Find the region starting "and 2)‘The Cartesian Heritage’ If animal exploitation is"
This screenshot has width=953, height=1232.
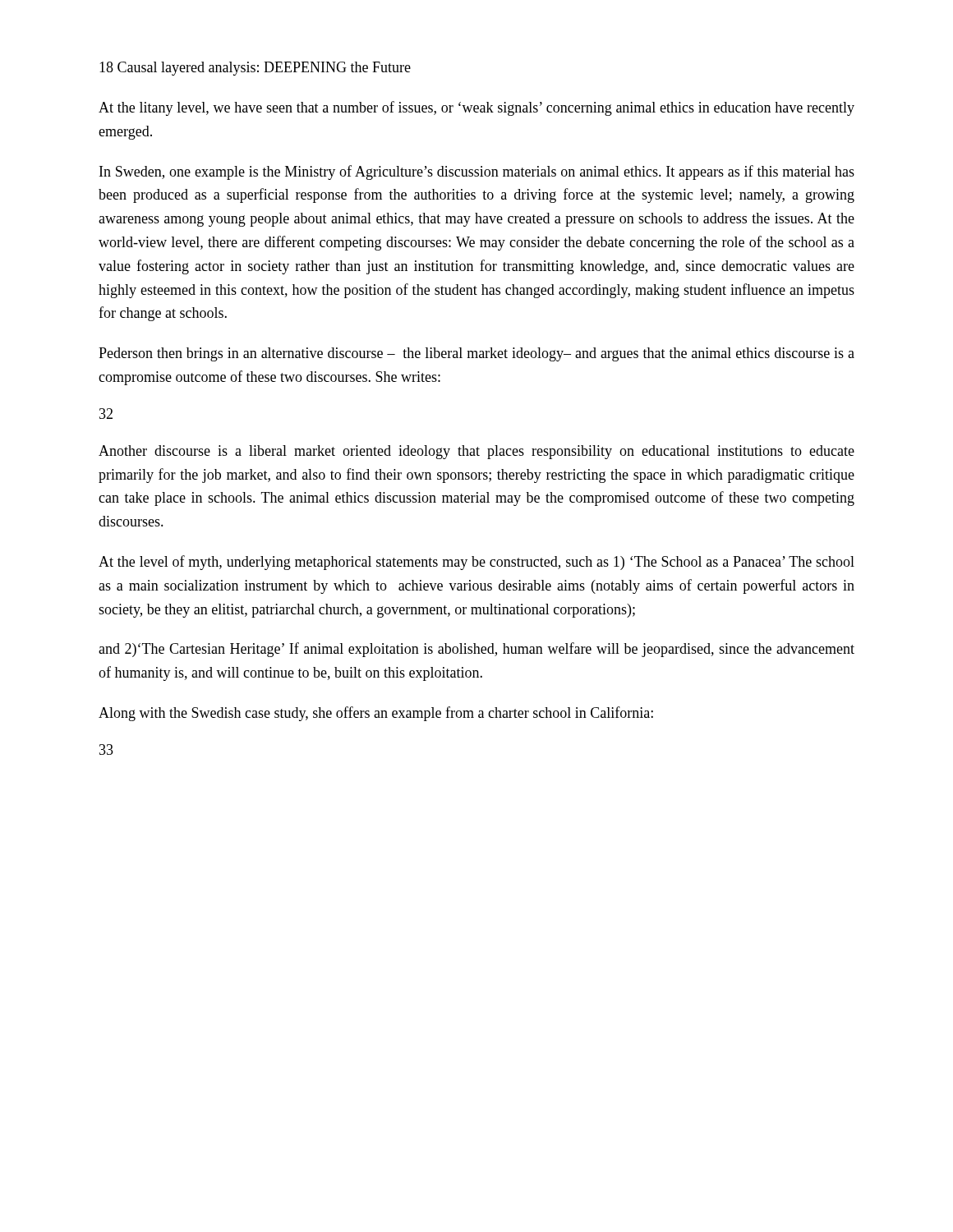pos(476,661)
